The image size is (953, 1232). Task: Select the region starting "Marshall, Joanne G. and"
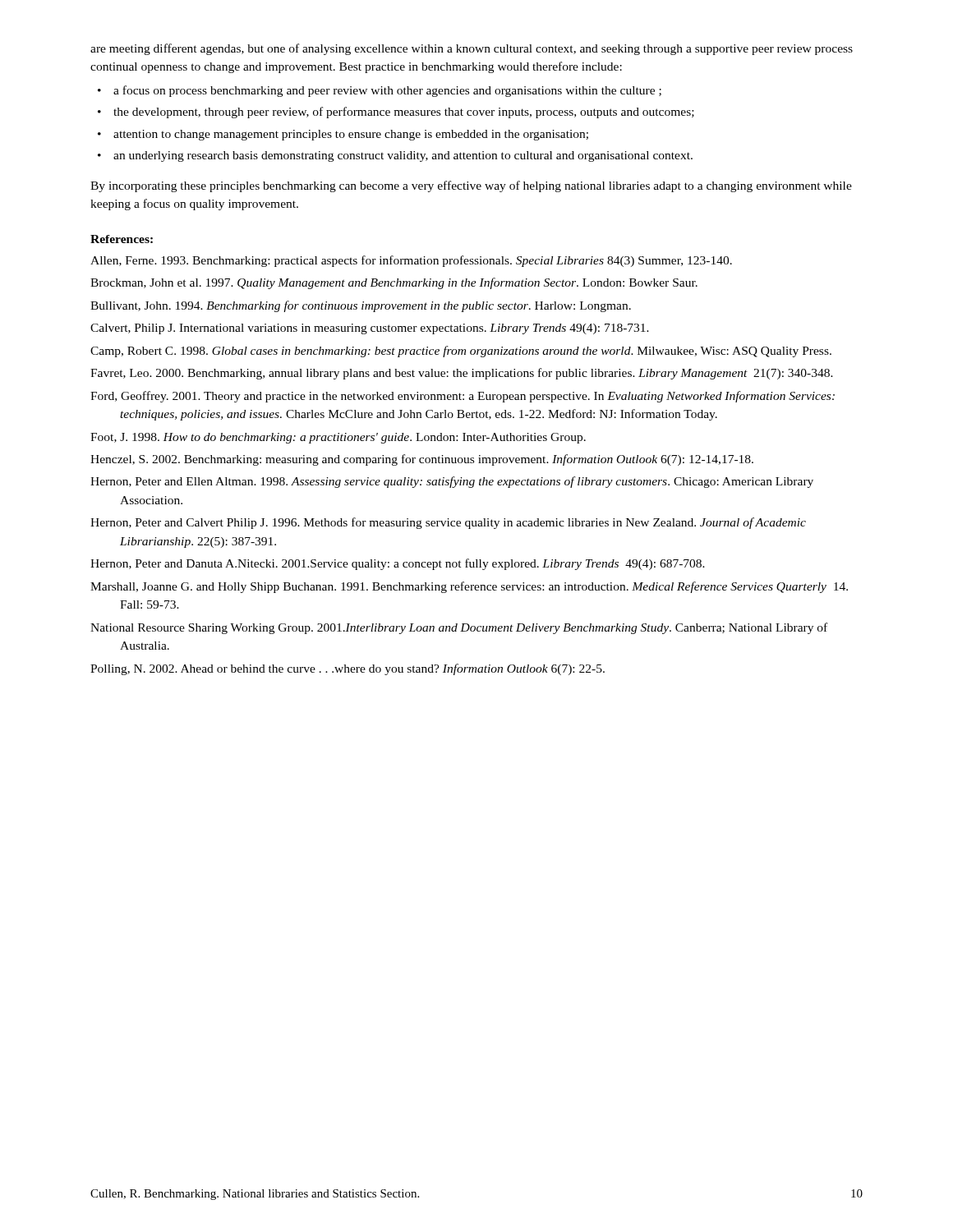click(470, 595)
